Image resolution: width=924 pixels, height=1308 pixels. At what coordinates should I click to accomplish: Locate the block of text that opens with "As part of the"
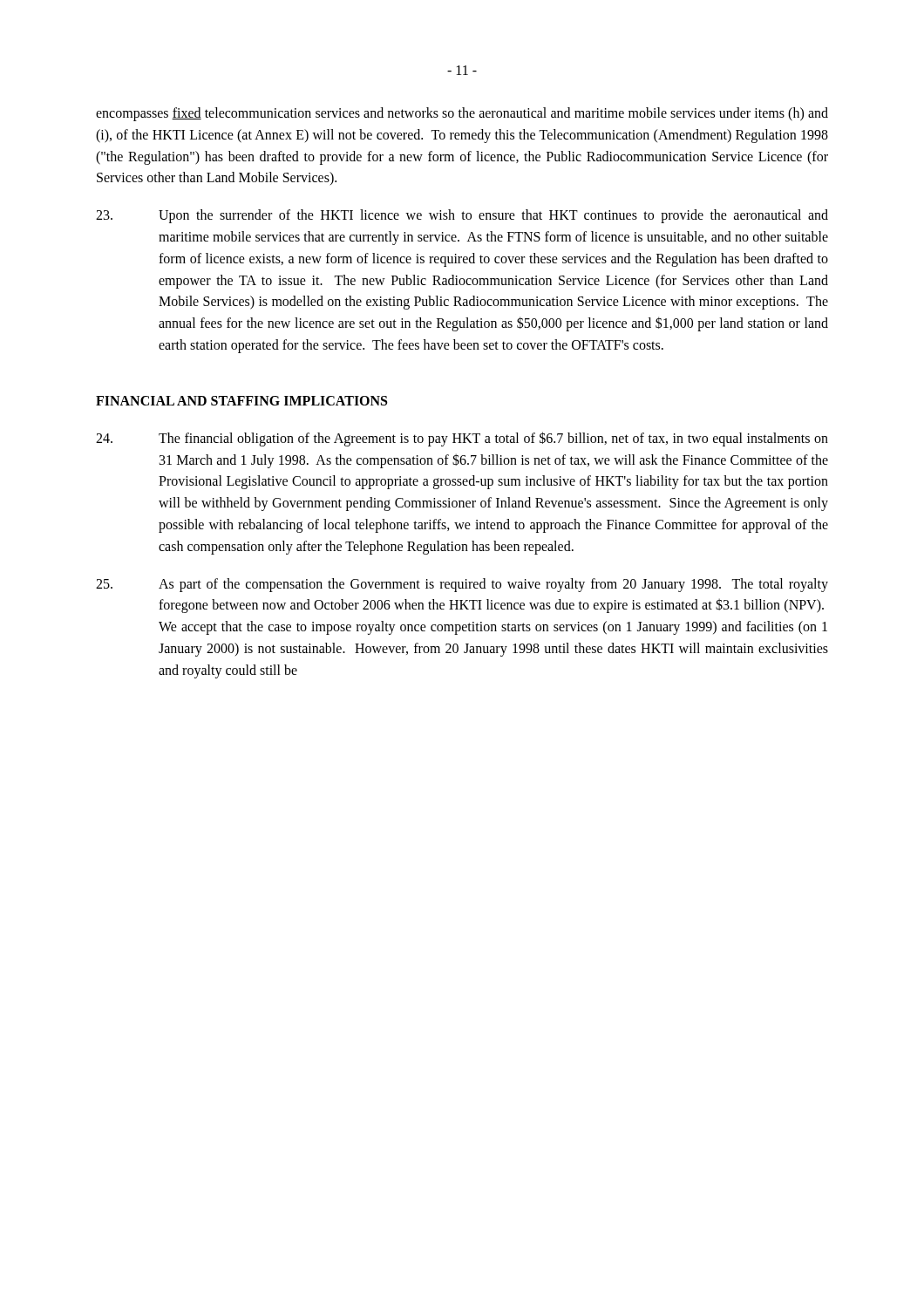pos(462,627)
